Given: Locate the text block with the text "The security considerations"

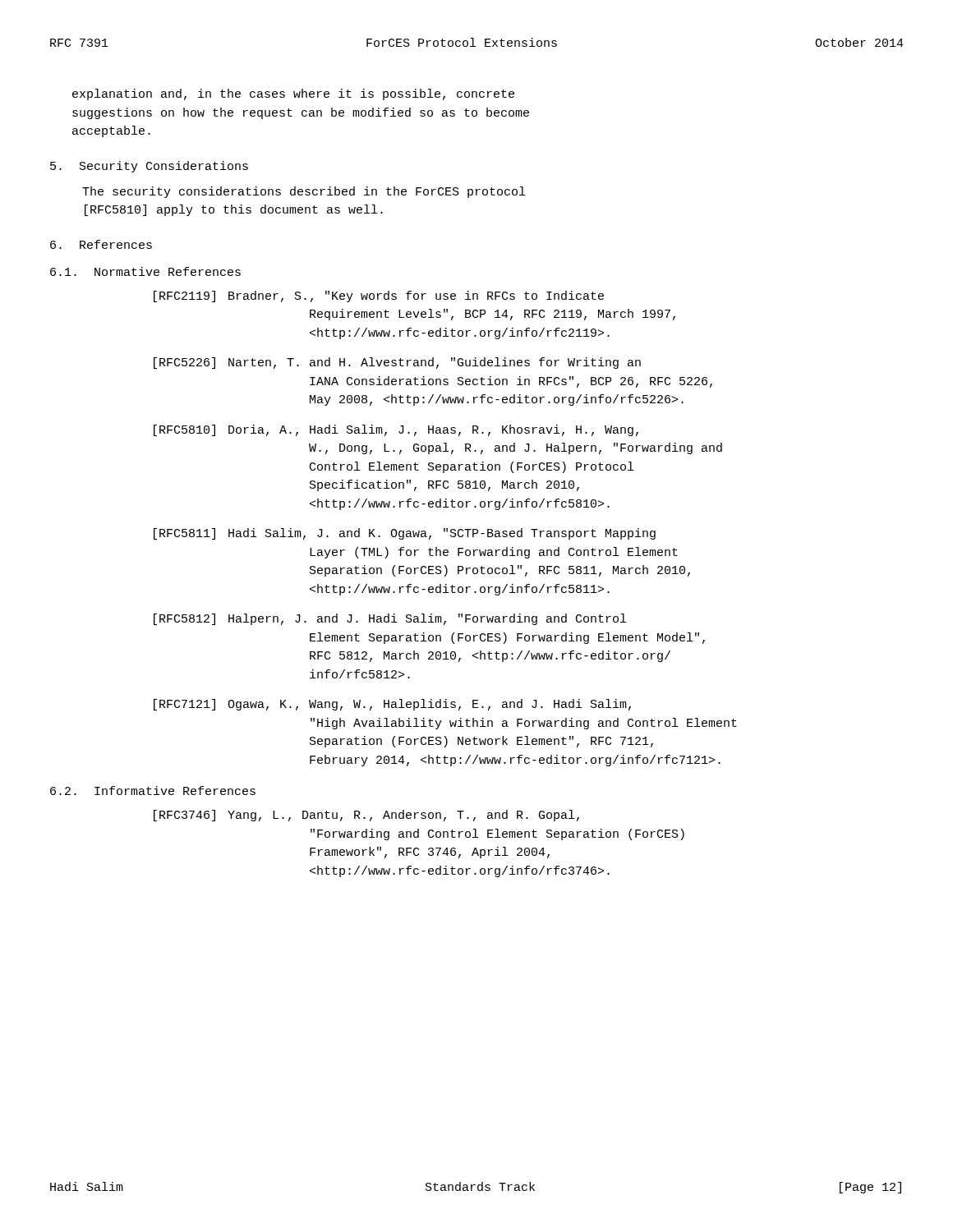Looking at the screenshot, I should 304,201.
